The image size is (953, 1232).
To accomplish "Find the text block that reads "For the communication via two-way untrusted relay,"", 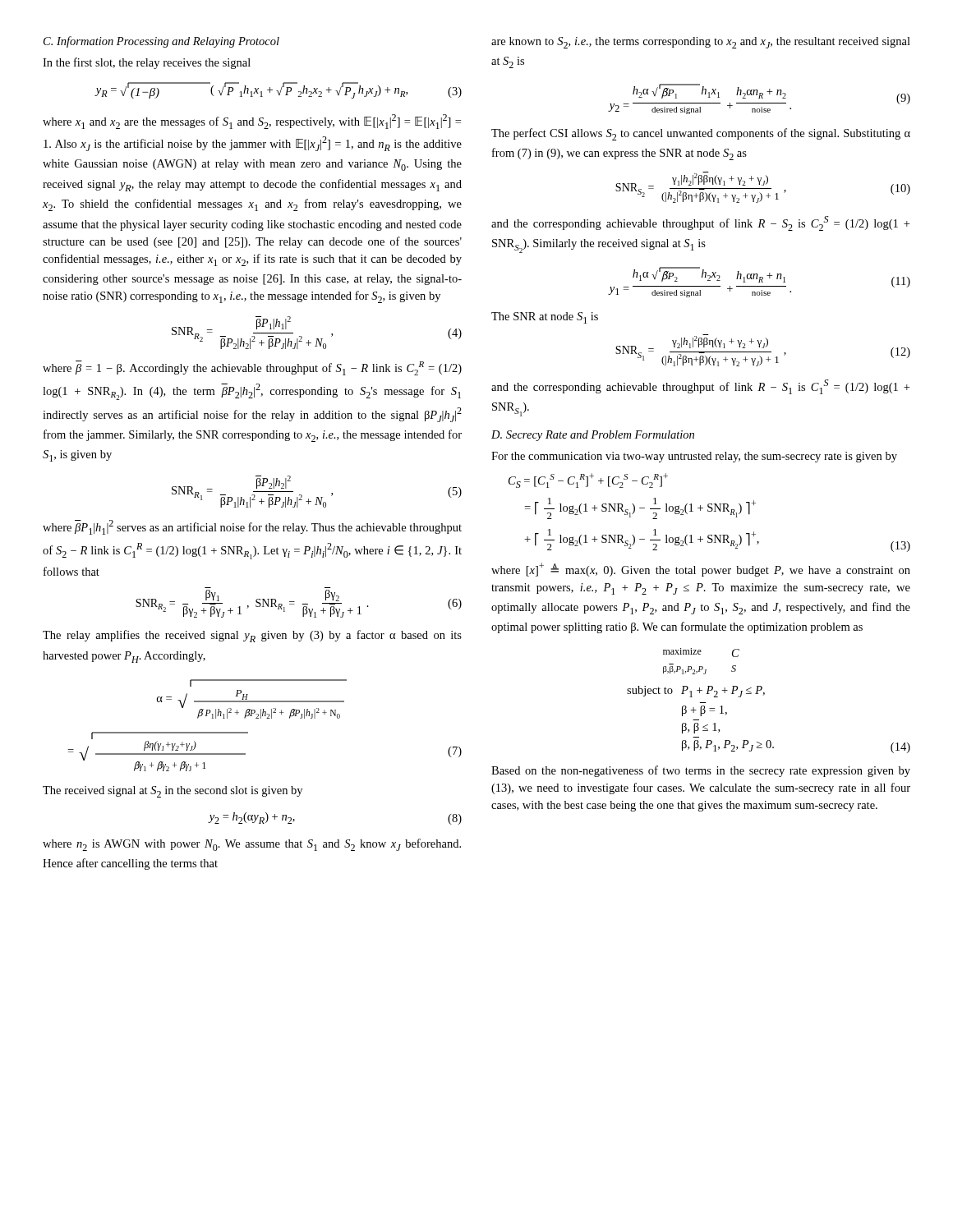I will (x=694, y=456).
